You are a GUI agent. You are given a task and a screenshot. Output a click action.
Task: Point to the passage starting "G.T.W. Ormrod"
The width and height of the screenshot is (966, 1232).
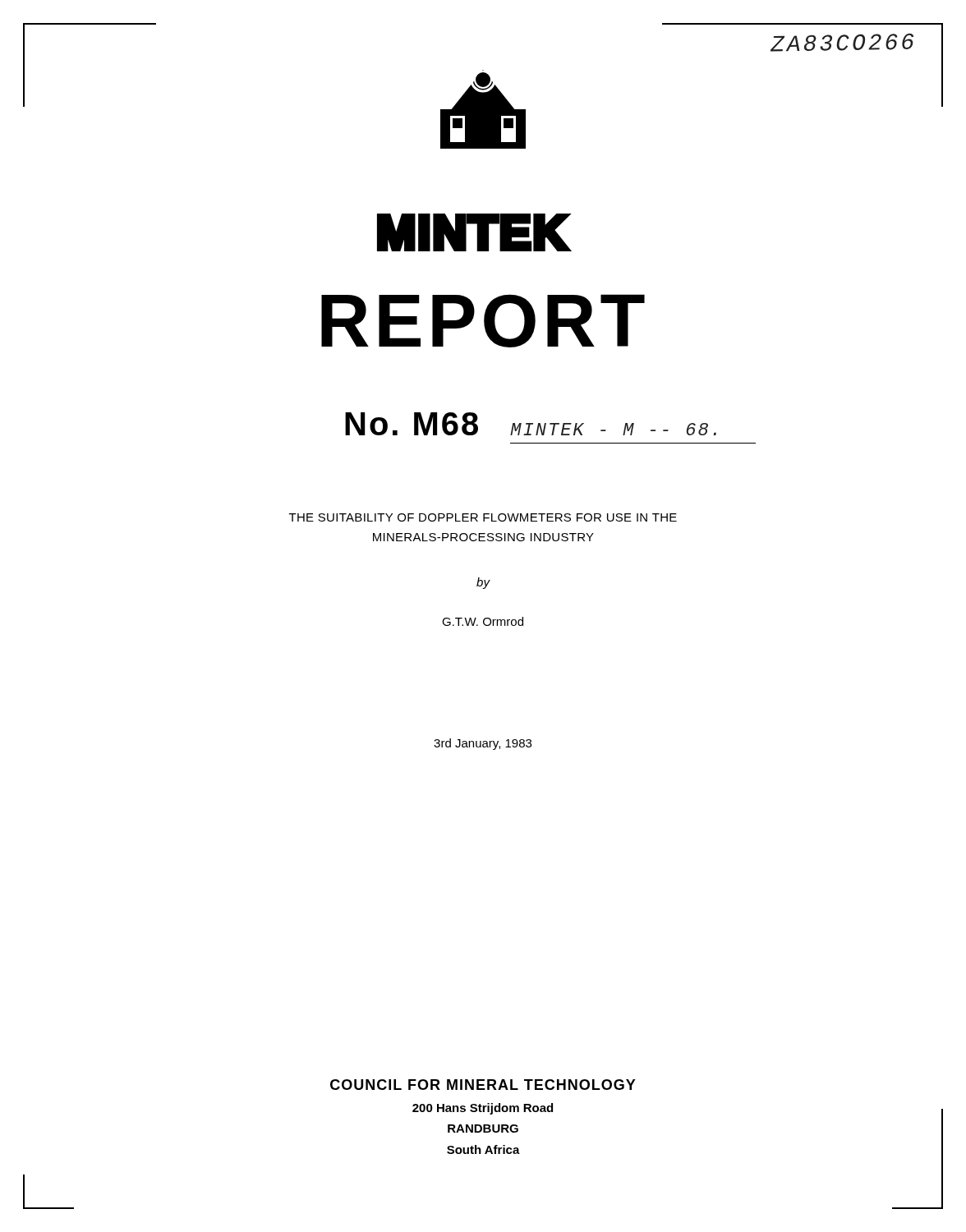[x=483, y=621]
